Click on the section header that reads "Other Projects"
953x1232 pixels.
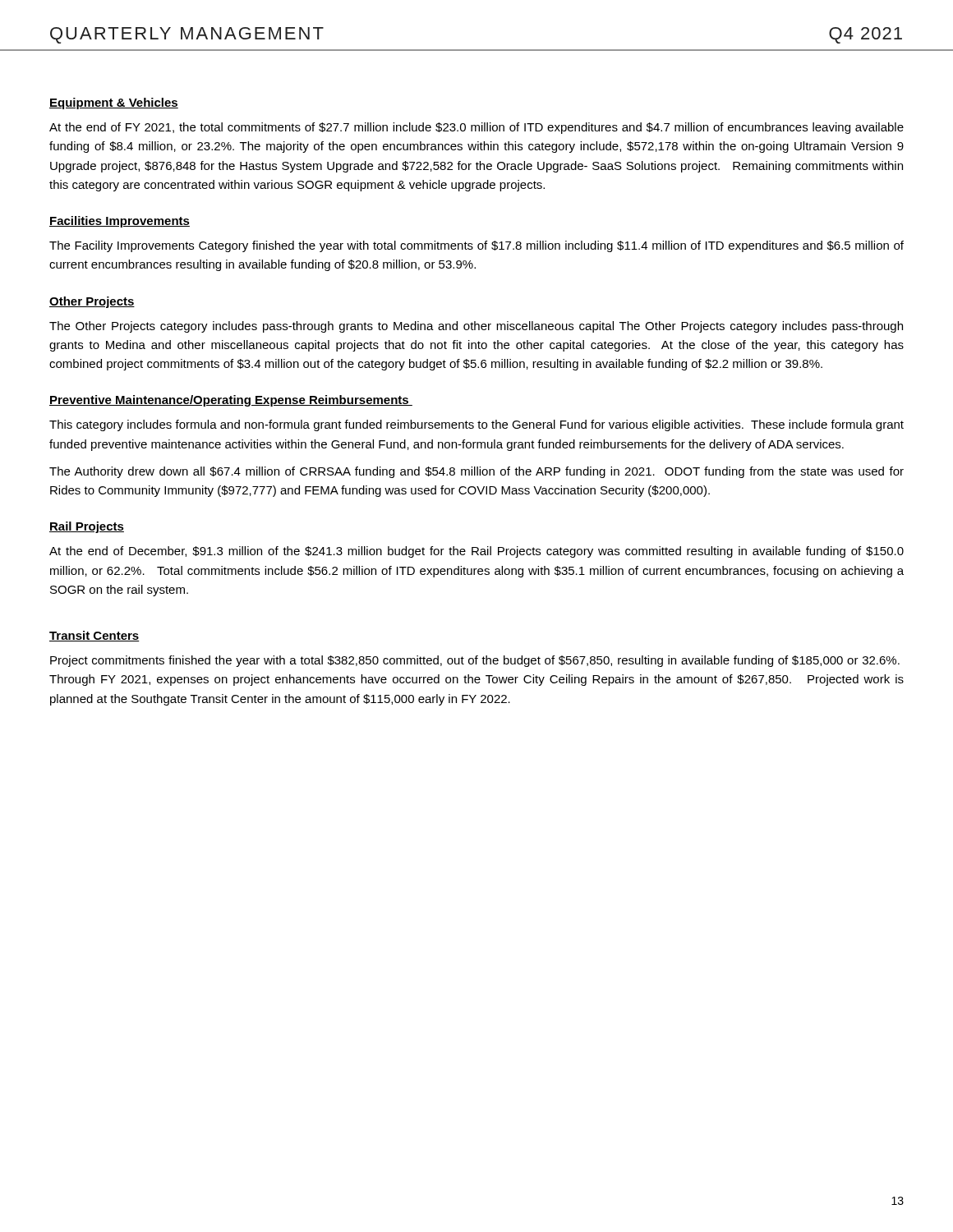point(92,301)
